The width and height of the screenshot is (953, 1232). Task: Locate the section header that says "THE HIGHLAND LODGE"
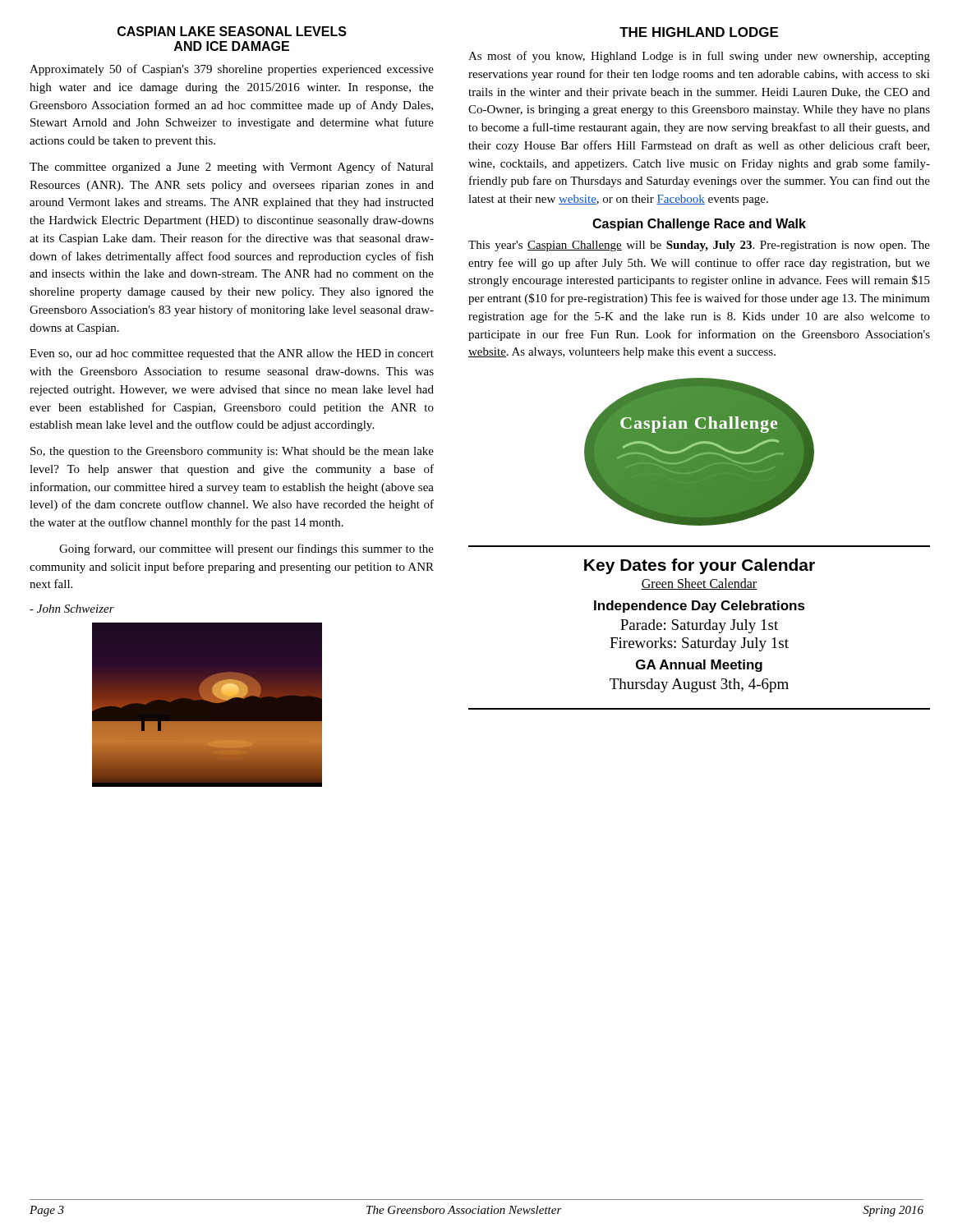(699, 32)
